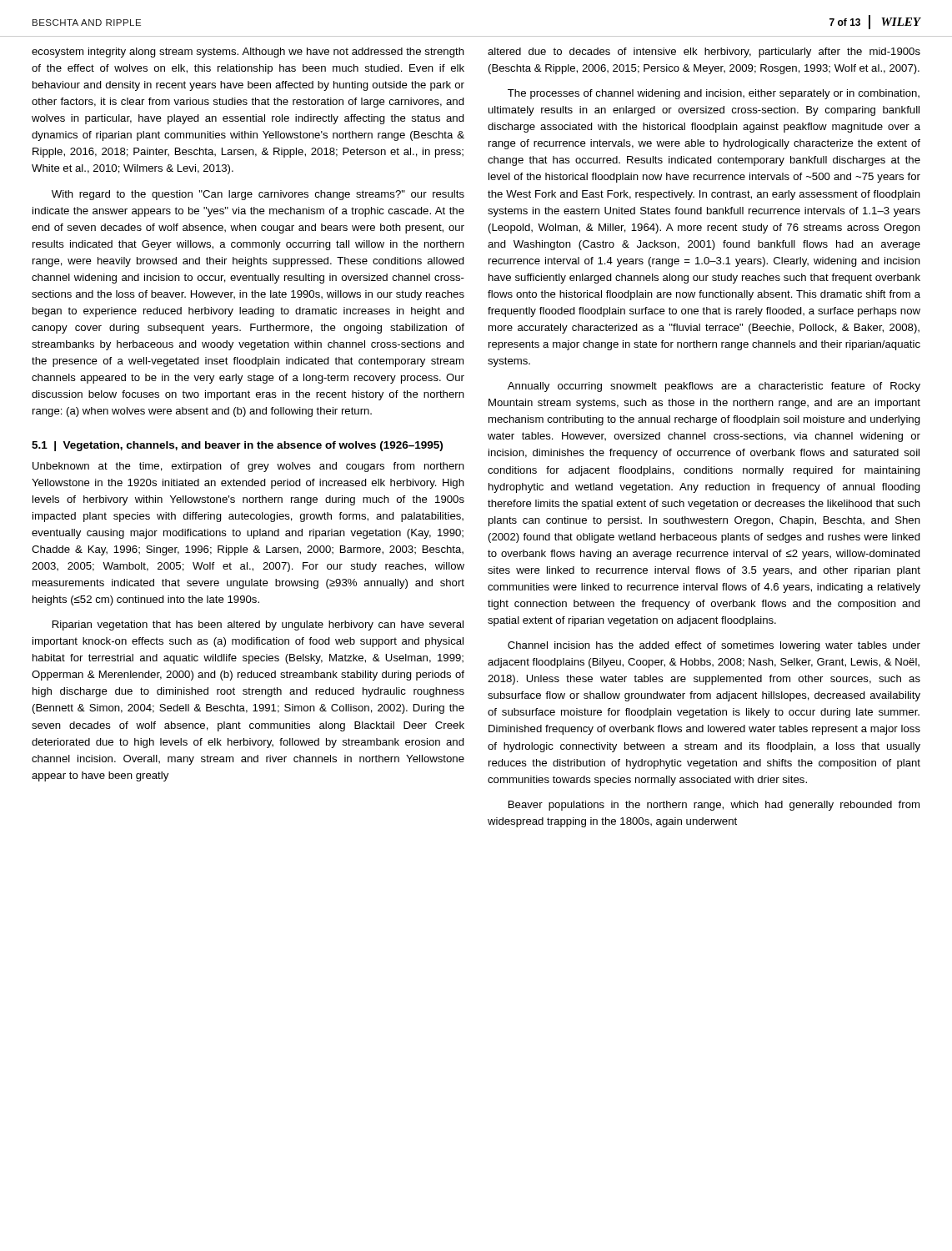
Task: Select the text block with the text "ecosystem integrity along stream systems. Although we have"
Action: pyautogui.click(x=248, y=110)
